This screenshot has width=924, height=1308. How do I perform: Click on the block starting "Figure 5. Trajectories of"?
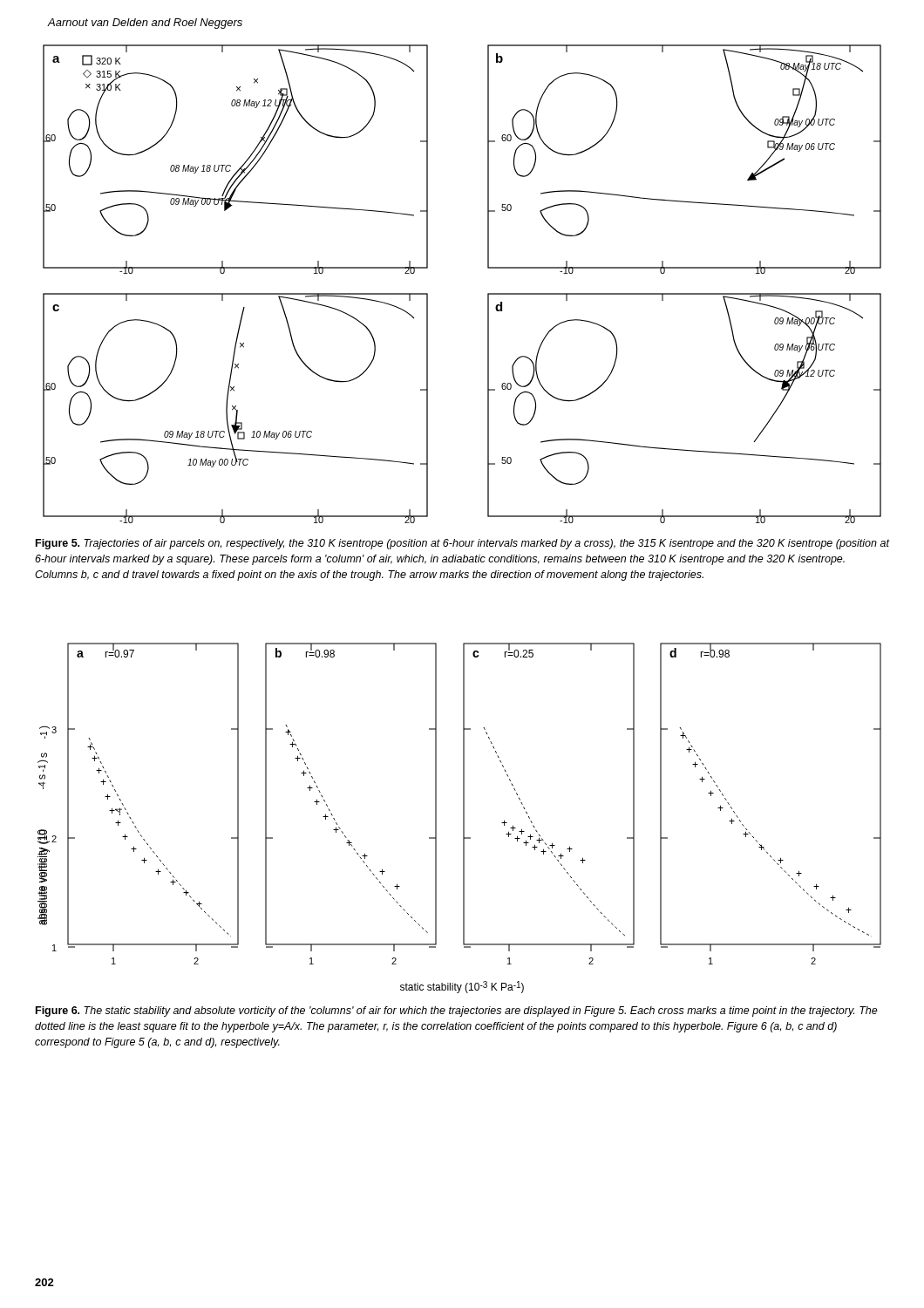pyautogui.click(x=462, y=559)
